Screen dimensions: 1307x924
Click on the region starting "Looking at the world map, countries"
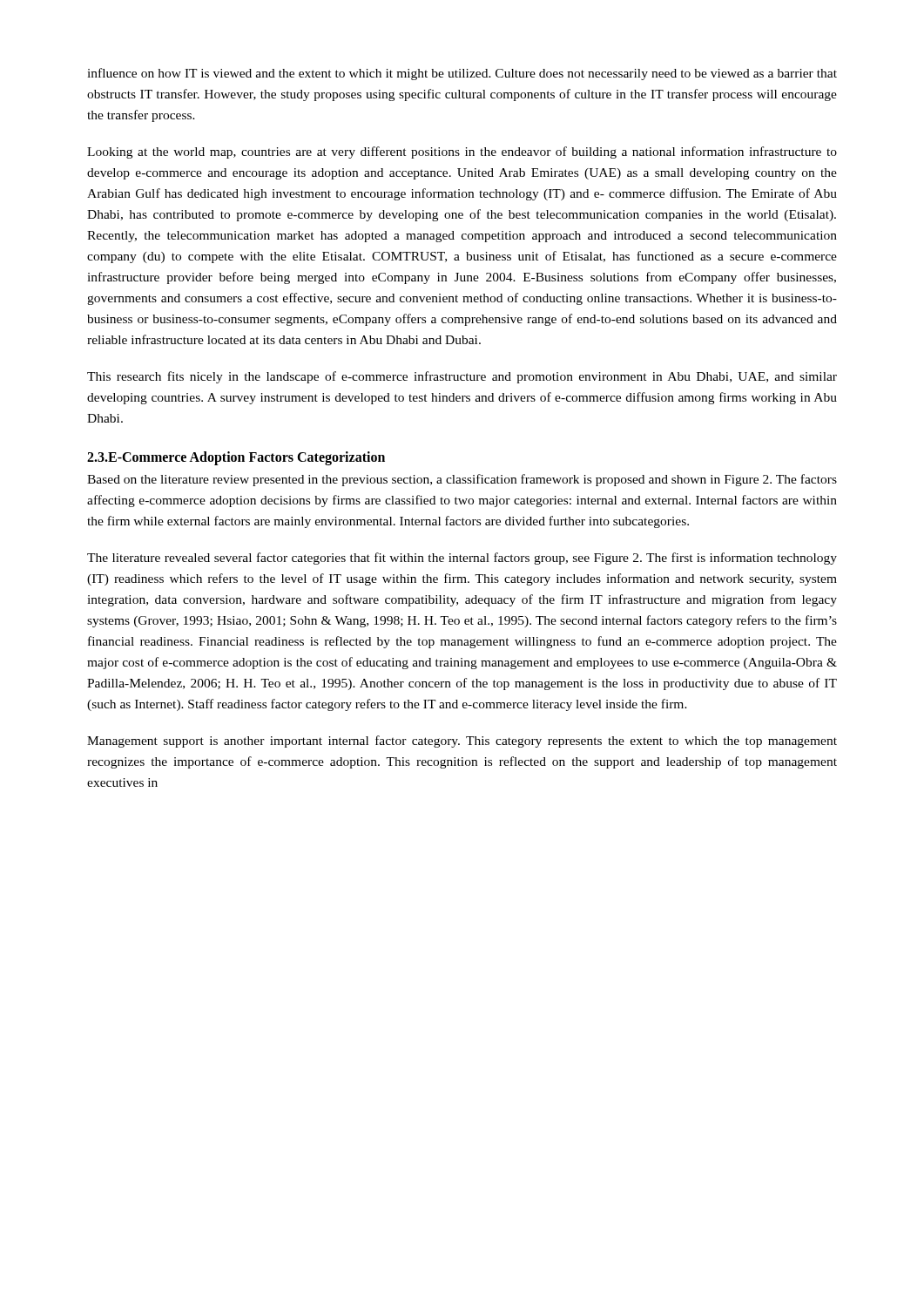point(462,245)
